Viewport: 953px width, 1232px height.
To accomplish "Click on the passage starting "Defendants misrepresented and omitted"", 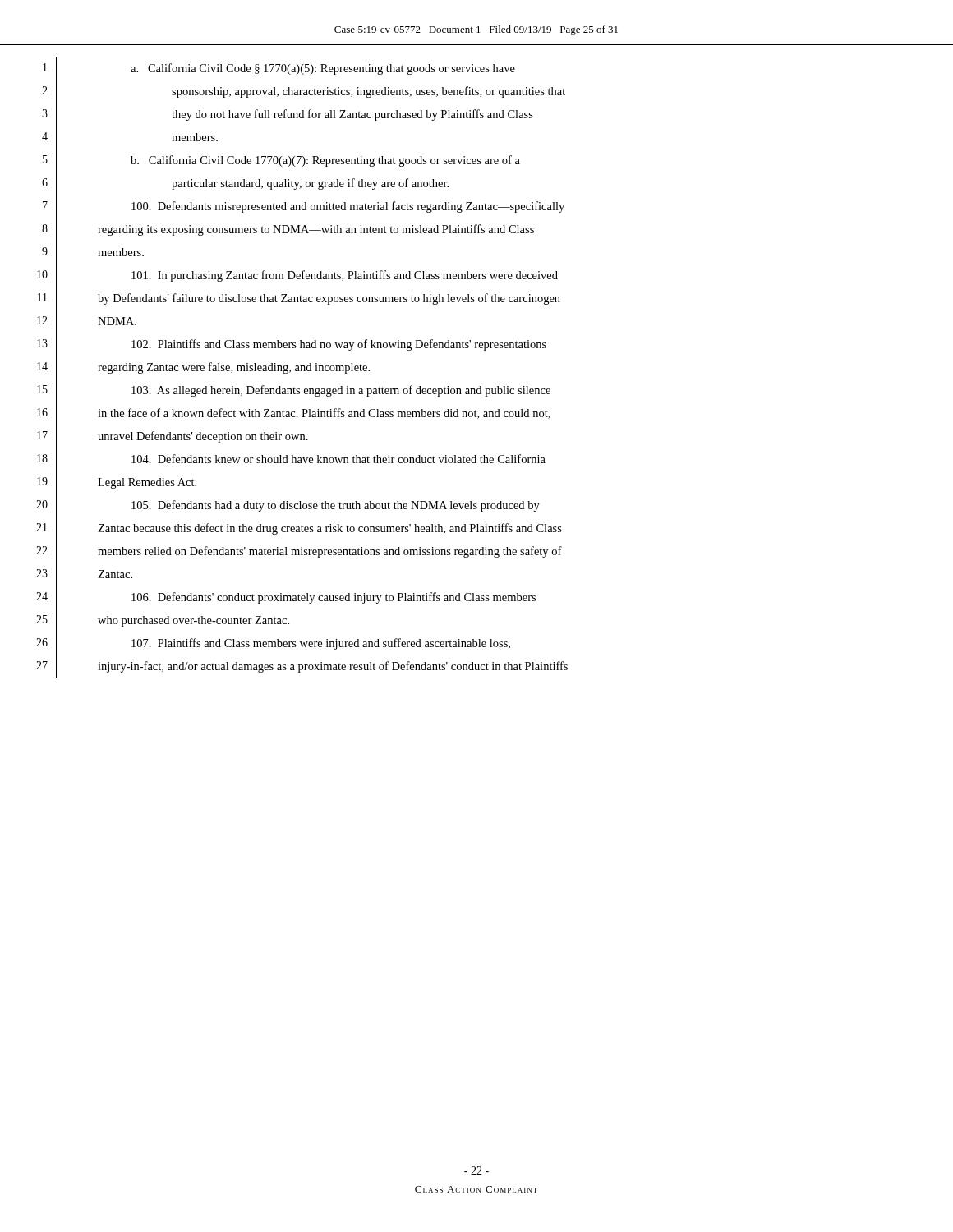I will coord(488,229).
